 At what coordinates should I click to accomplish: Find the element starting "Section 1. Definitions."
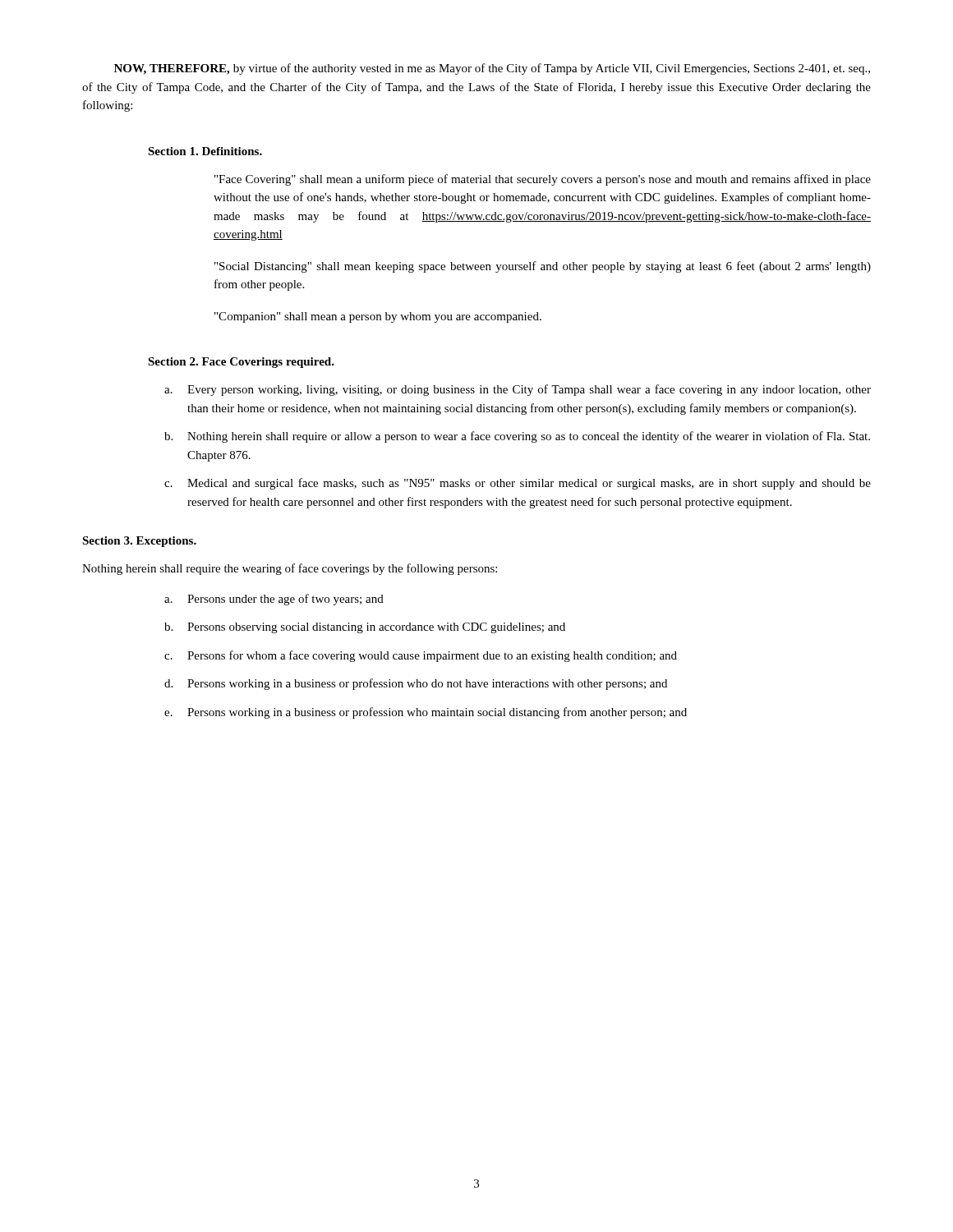205,151
